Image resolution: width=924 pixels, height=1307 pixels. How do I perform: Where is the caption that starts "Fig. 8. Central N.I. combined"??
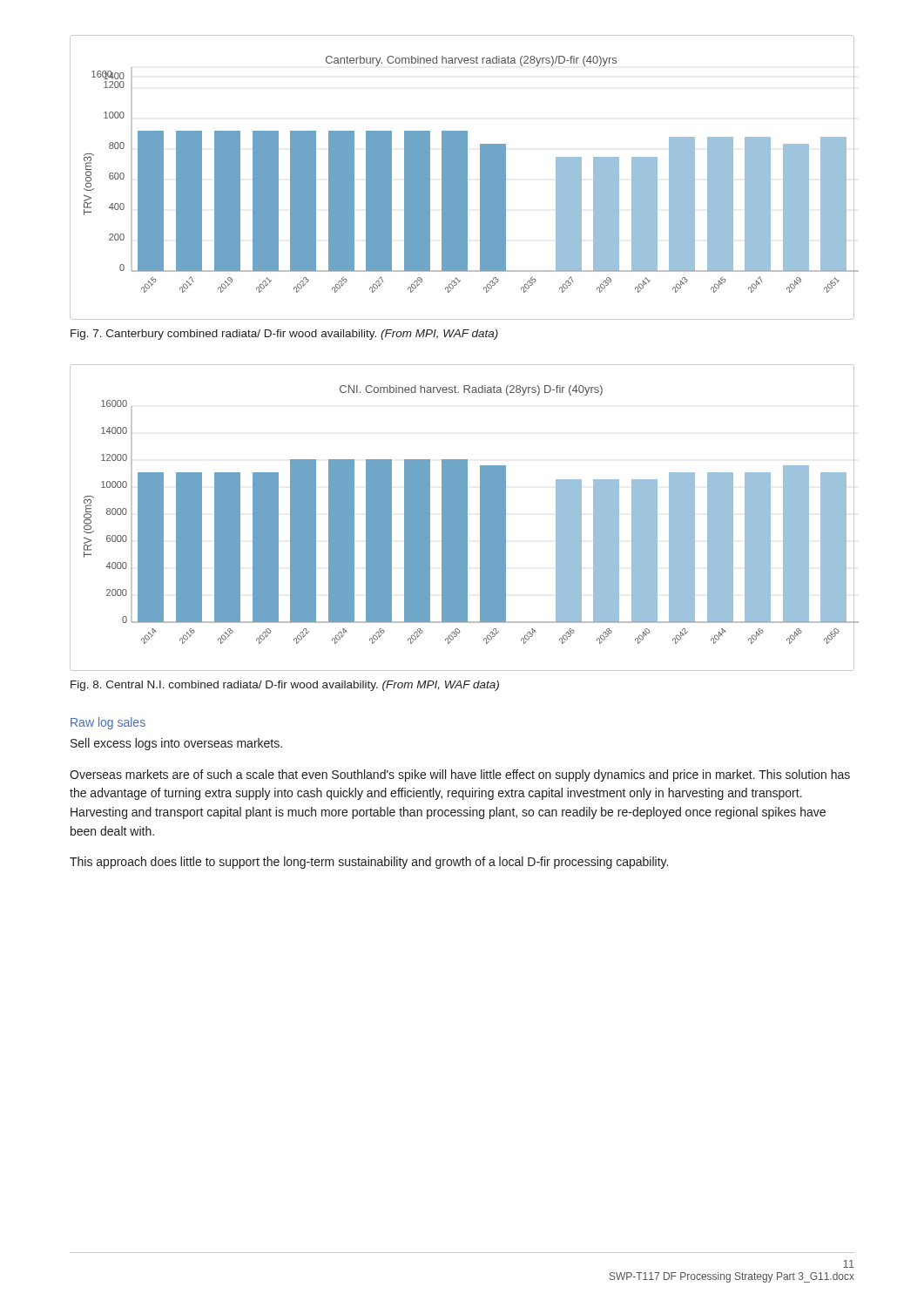(x=285, y=684)
